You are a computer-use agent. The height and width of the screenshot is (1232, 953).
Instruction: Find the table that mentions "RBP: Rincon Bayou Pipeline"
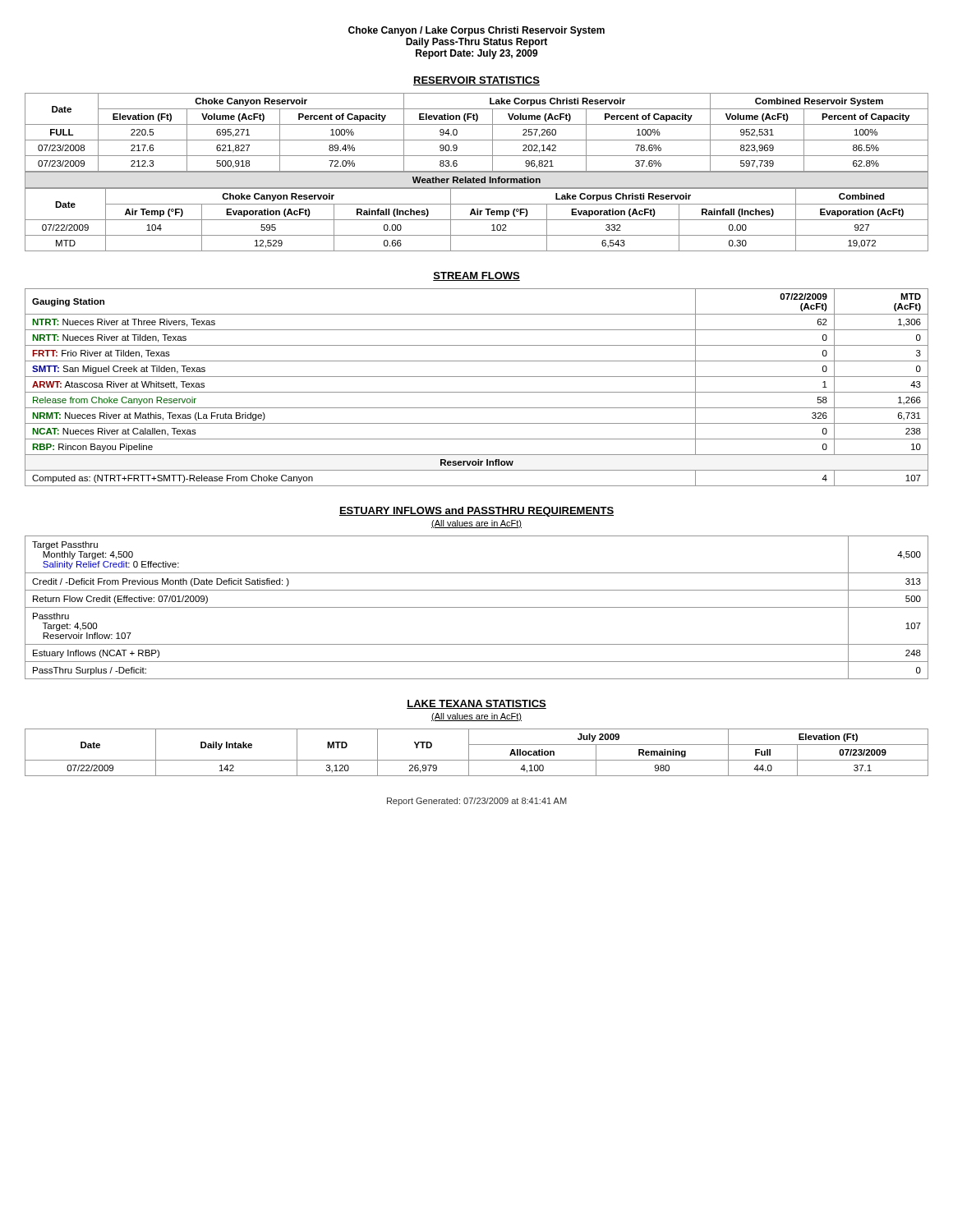(x=476, y=387)
